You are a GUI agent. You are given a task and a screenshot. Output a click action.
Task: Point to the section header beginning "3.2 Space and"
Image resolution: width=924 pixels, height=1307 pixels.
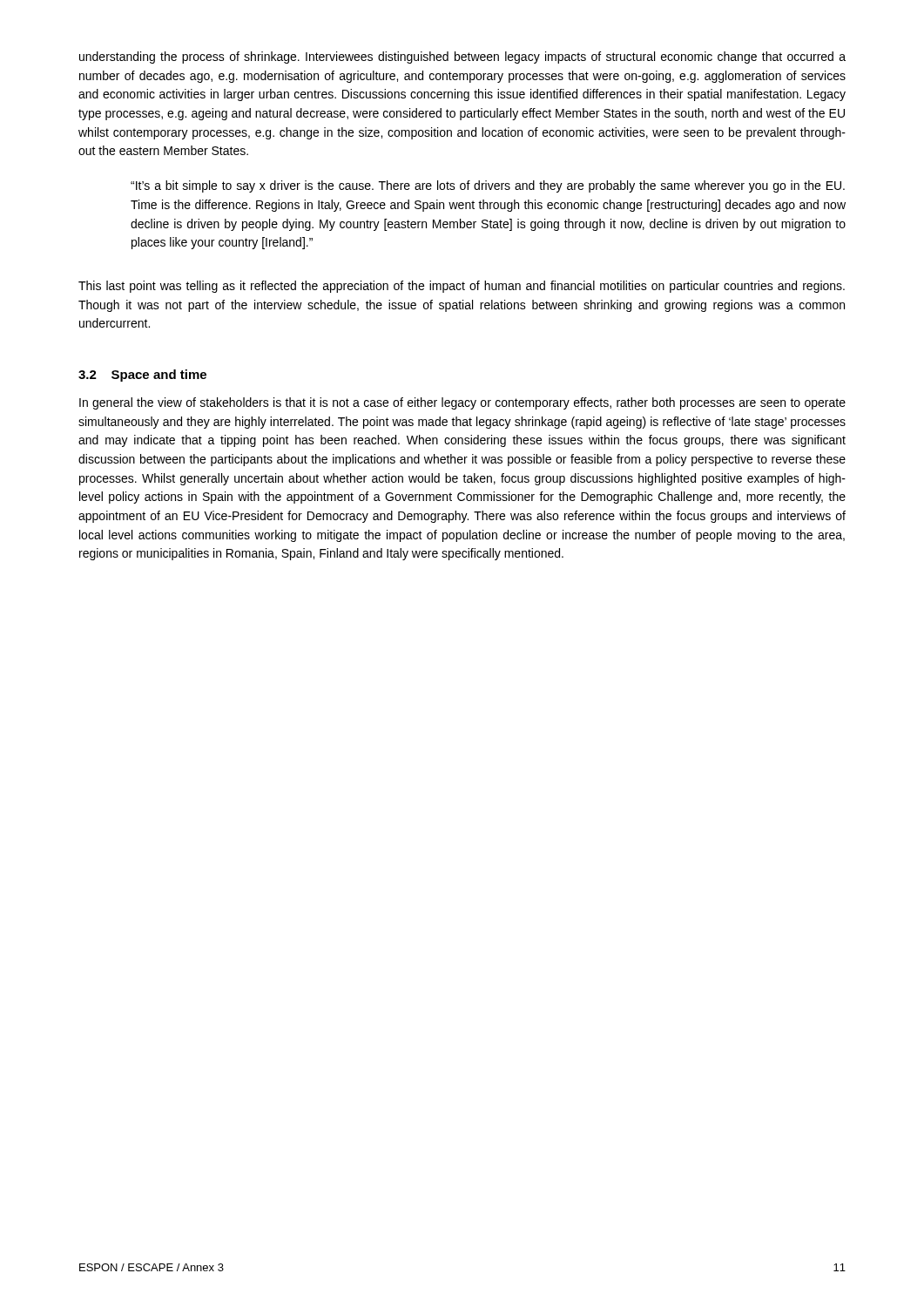(x=143, y=374)
